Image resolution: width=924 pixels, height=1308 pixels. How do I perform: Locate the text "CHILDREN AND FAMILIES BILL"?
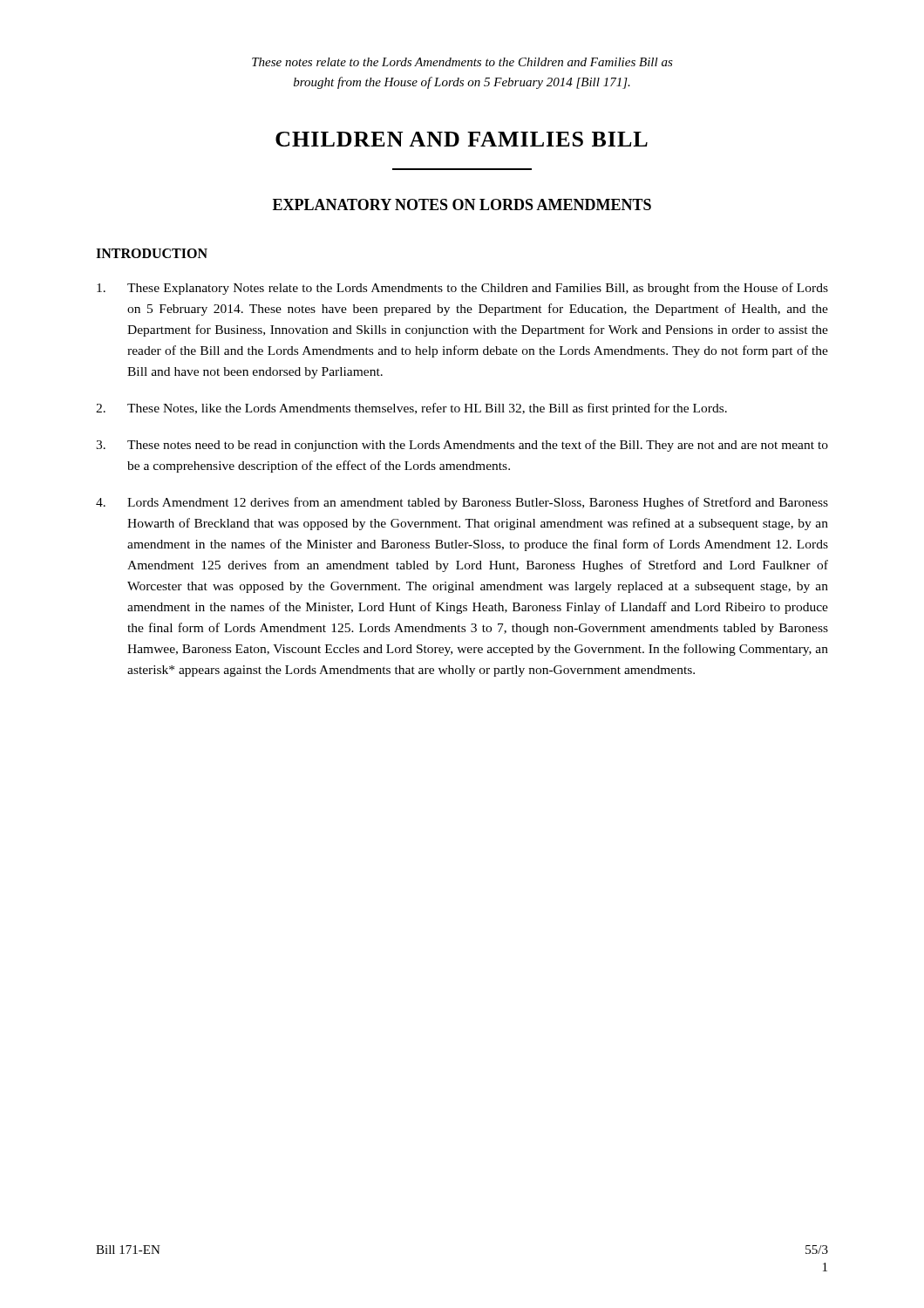click(462, 139)
